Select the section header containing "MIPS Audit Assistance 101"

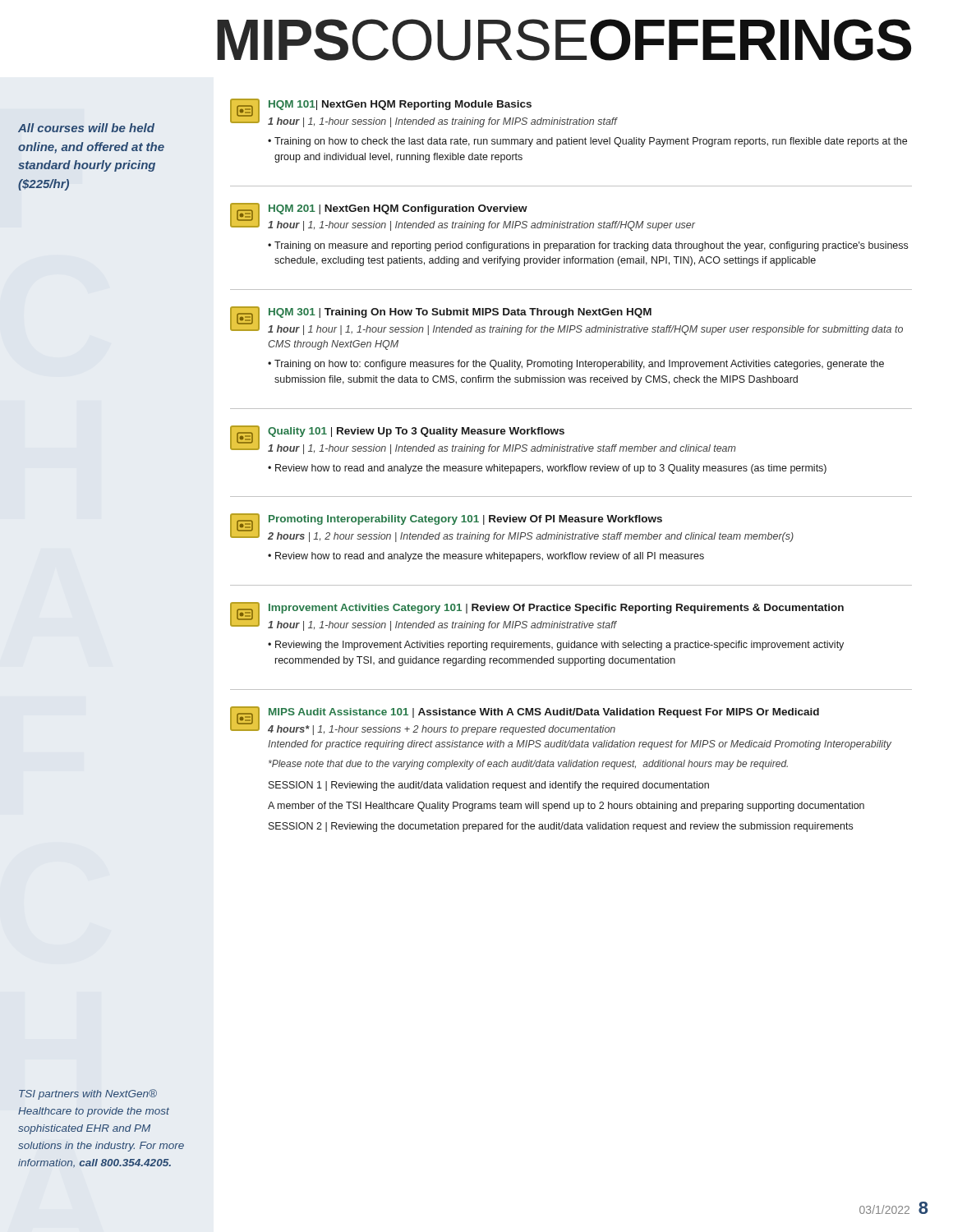(571, 772)
